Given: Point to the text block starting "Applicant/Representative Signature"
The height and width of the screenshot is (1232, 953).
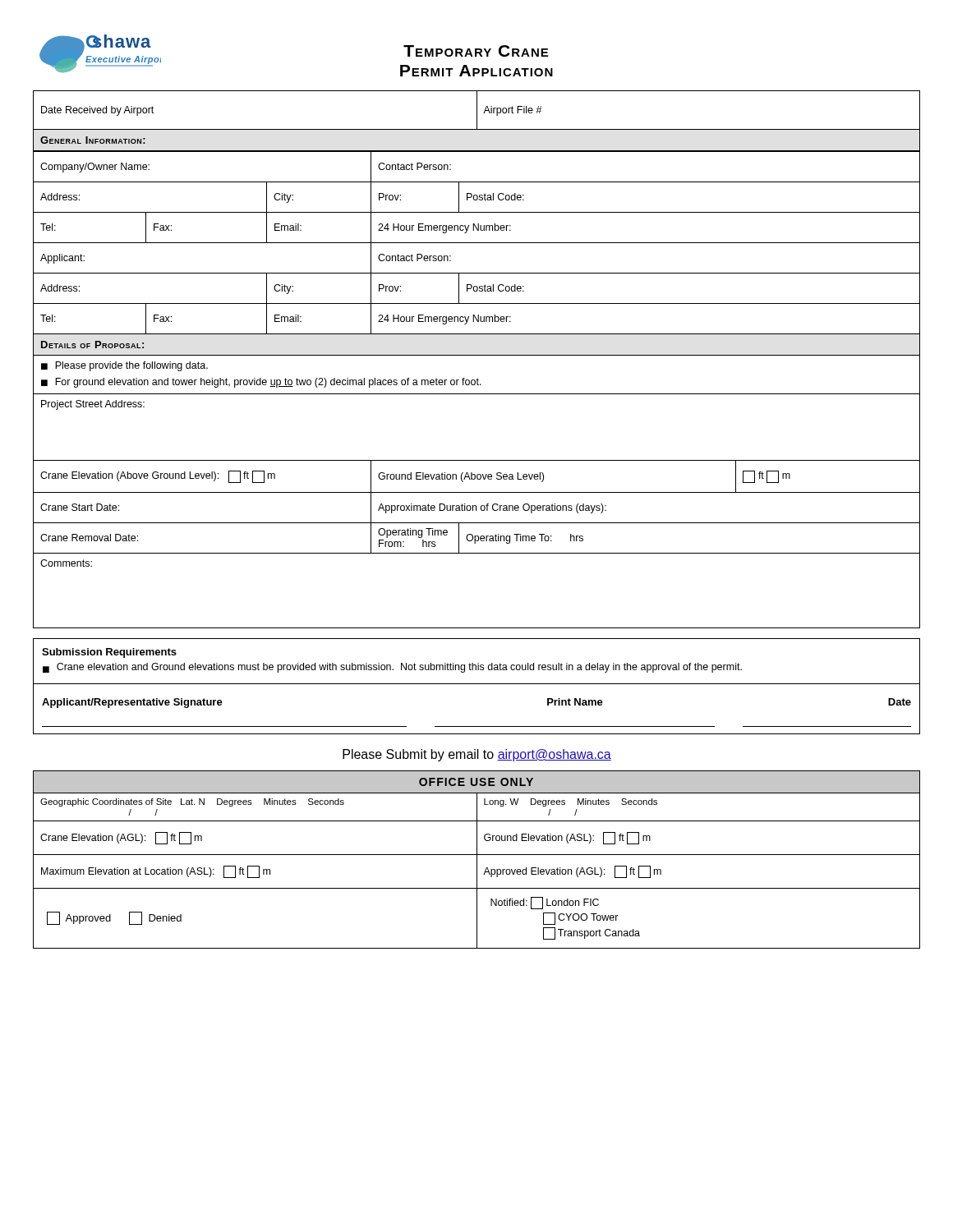Looking at the screenshot, I should tap(224, 711).
